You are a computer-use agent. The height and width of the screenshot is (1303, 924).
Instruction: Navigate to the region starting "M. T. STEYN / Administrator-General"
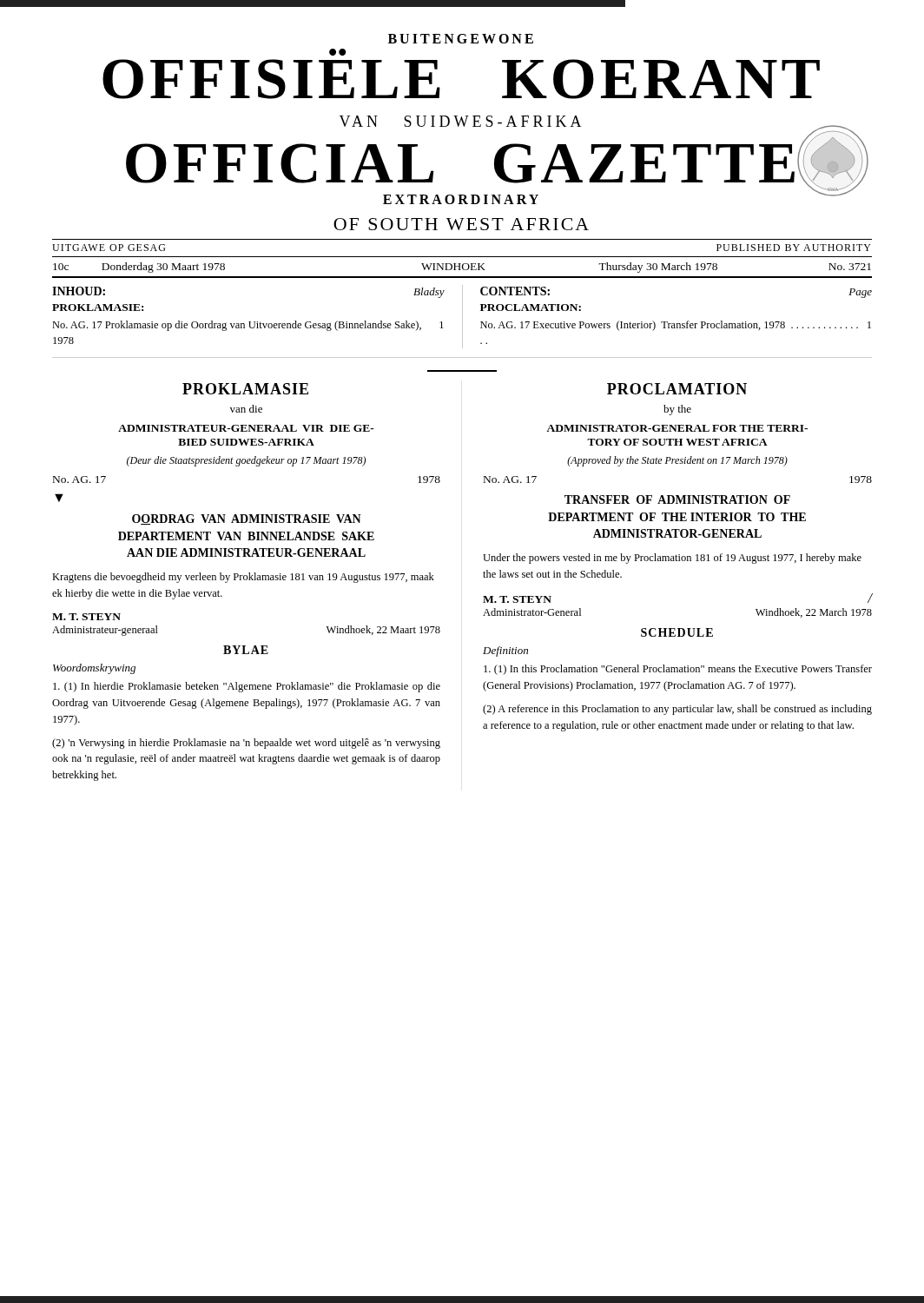point(523,598)
